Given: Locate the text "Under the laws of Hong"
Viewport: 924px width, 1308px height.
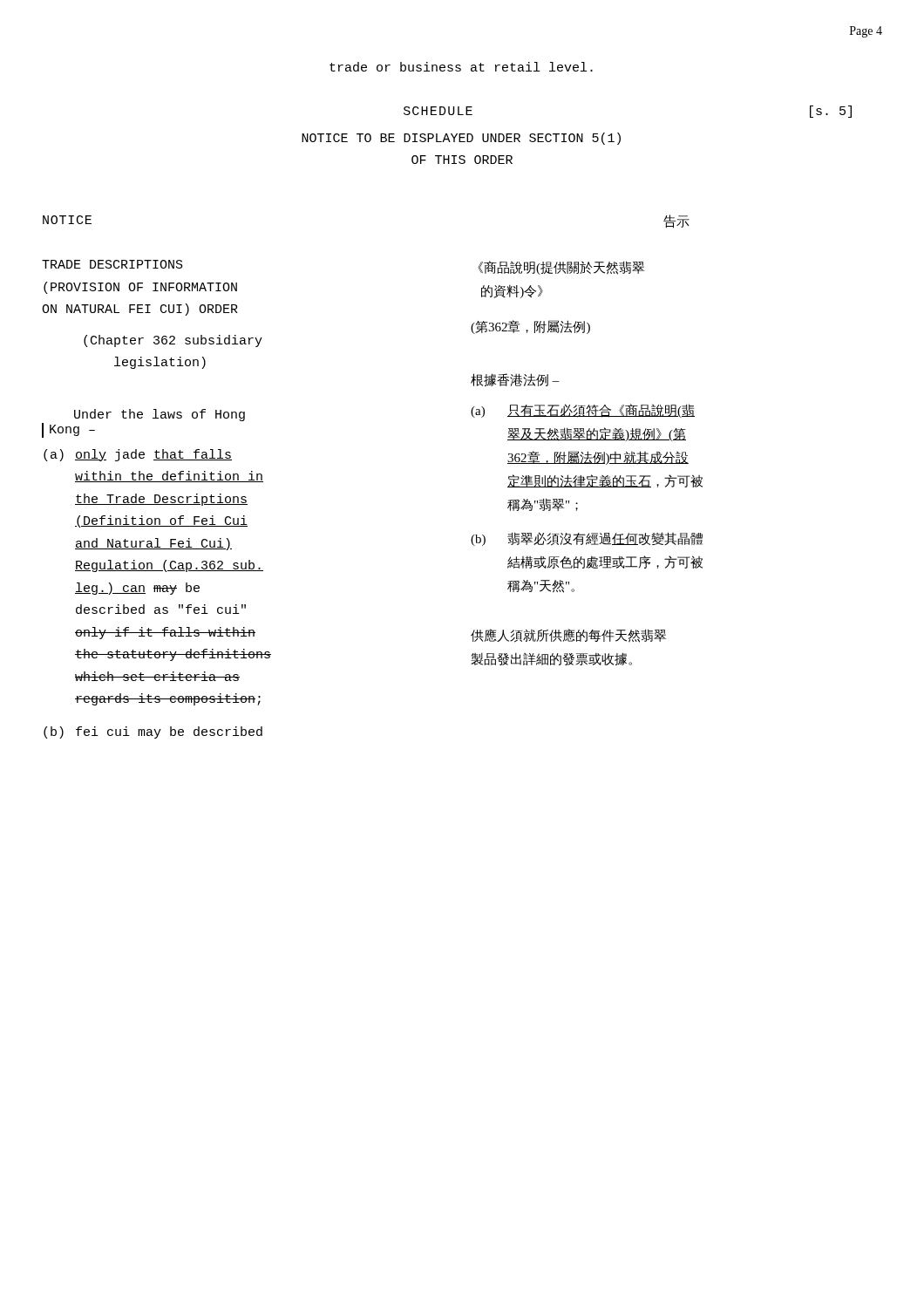Looking at the screenshot, I should click(144, 415).
